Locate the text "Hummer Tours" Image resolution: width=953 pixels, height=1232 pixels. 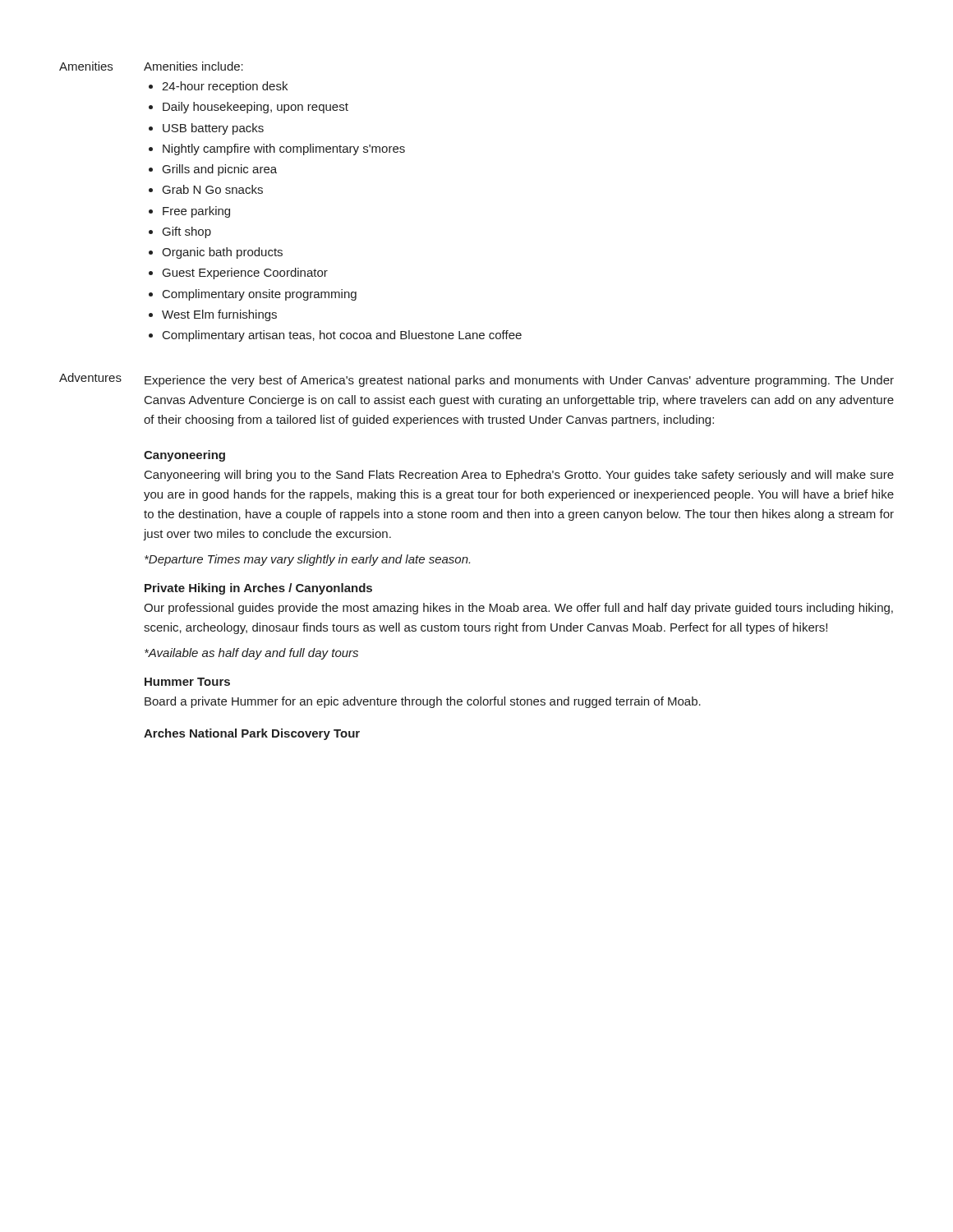(187, 681)
